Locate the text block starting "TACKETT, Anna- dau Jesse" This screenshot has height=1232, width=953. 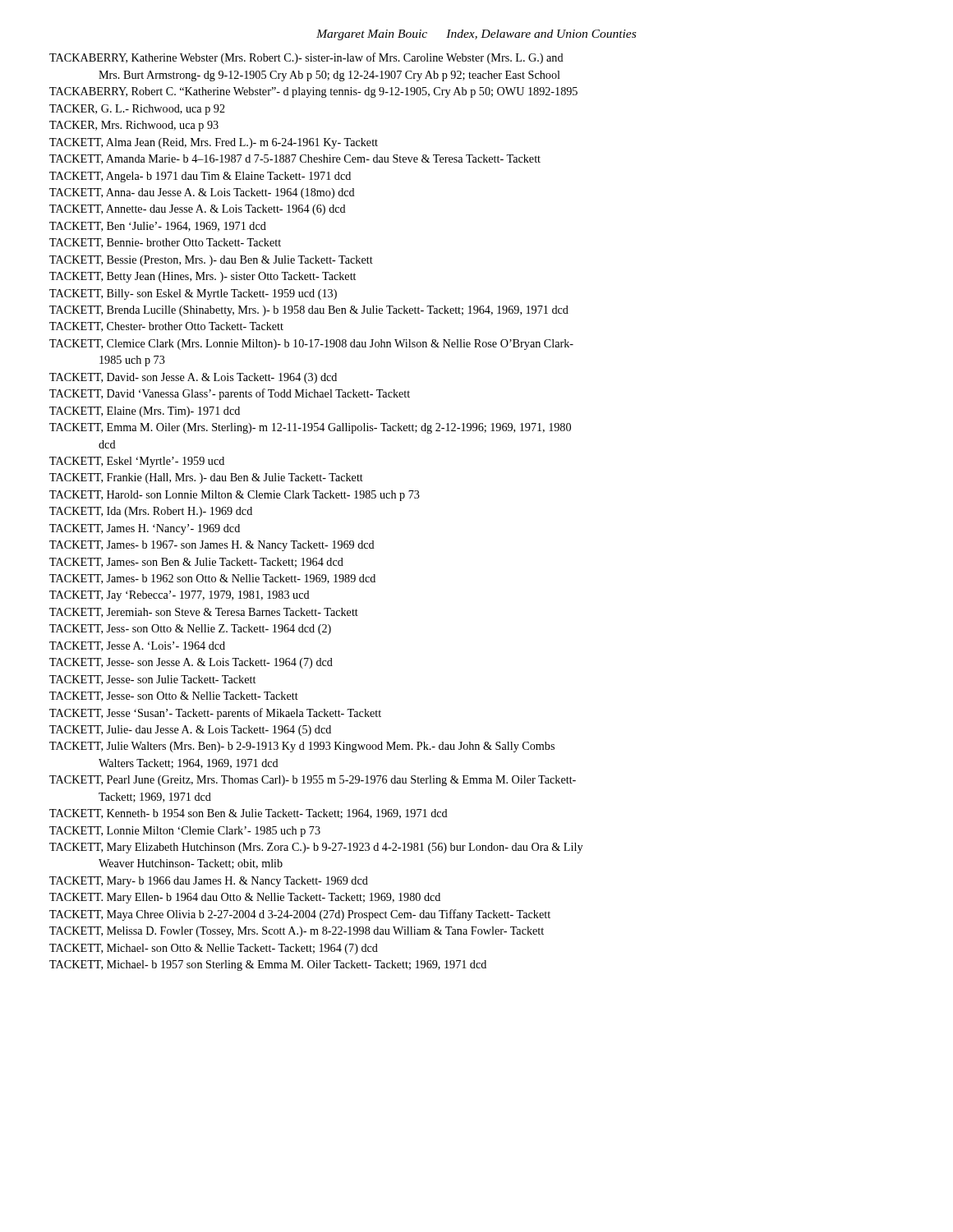(x=202, y=192)
